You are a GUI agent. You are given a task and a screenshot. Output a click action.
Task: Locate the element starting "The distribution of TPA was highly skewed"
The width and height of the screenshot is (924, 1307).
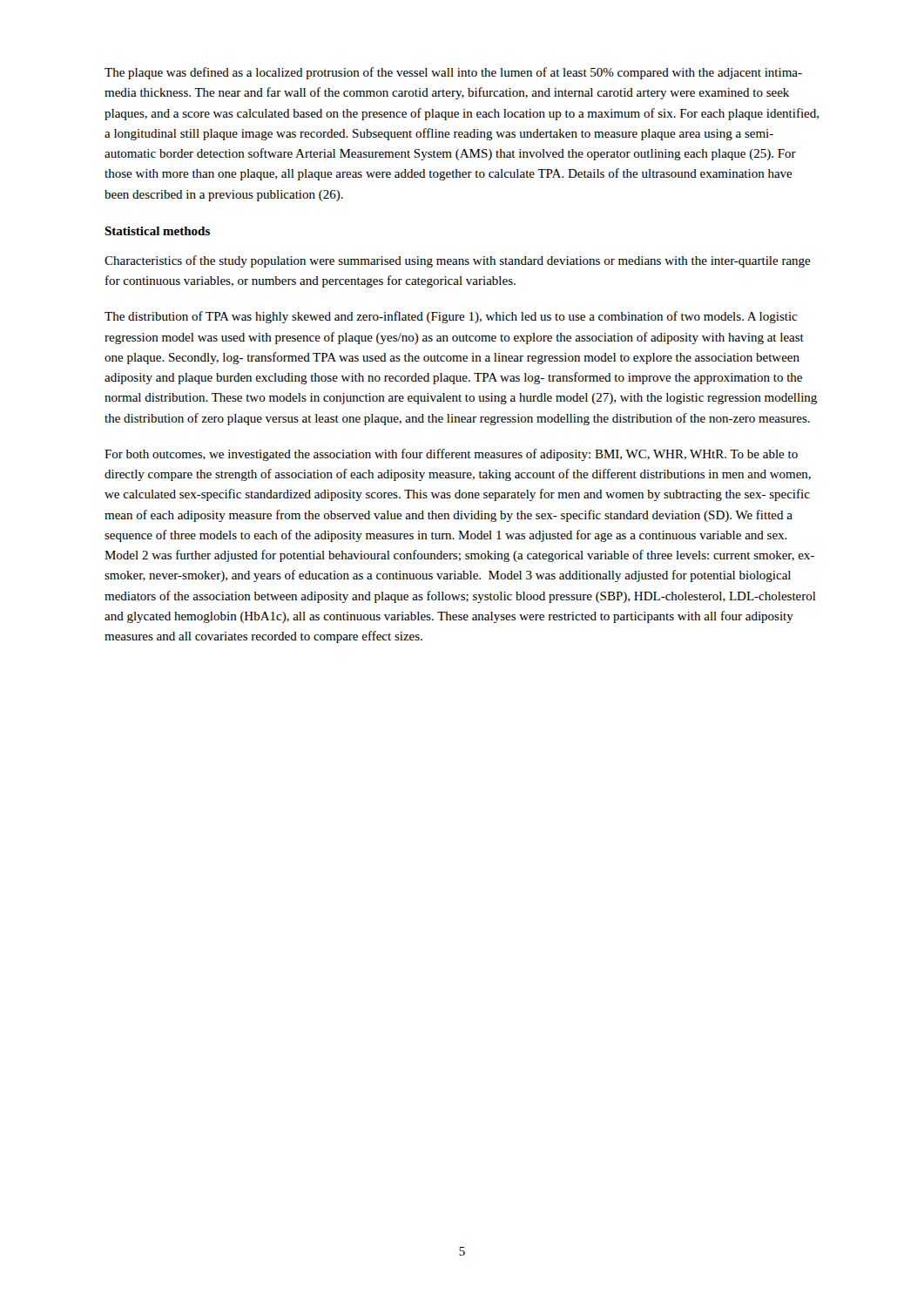point(461,367)
